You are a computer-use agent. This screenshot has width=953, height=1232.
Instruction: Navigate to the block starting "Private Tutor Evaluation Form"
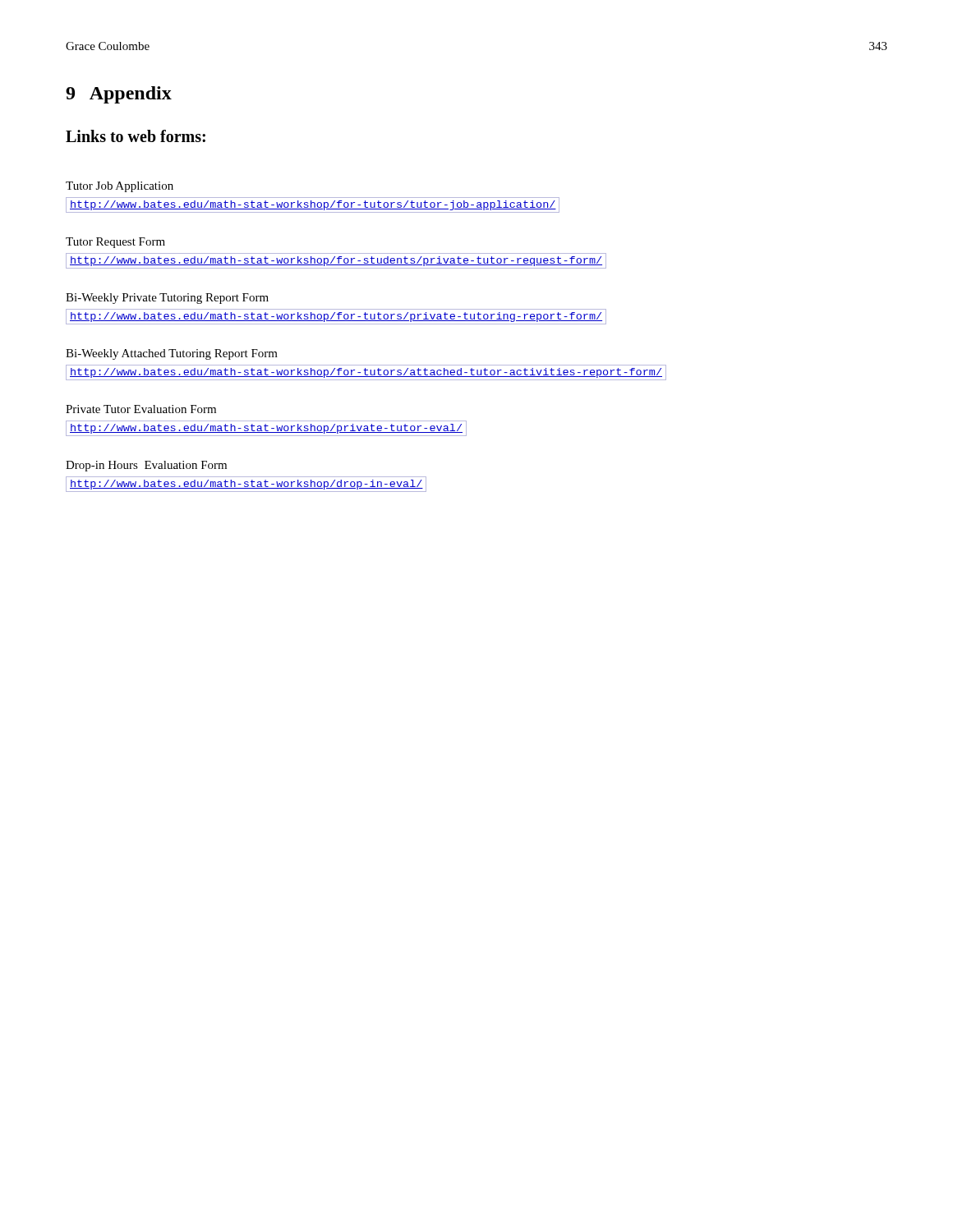coord(141,409)
